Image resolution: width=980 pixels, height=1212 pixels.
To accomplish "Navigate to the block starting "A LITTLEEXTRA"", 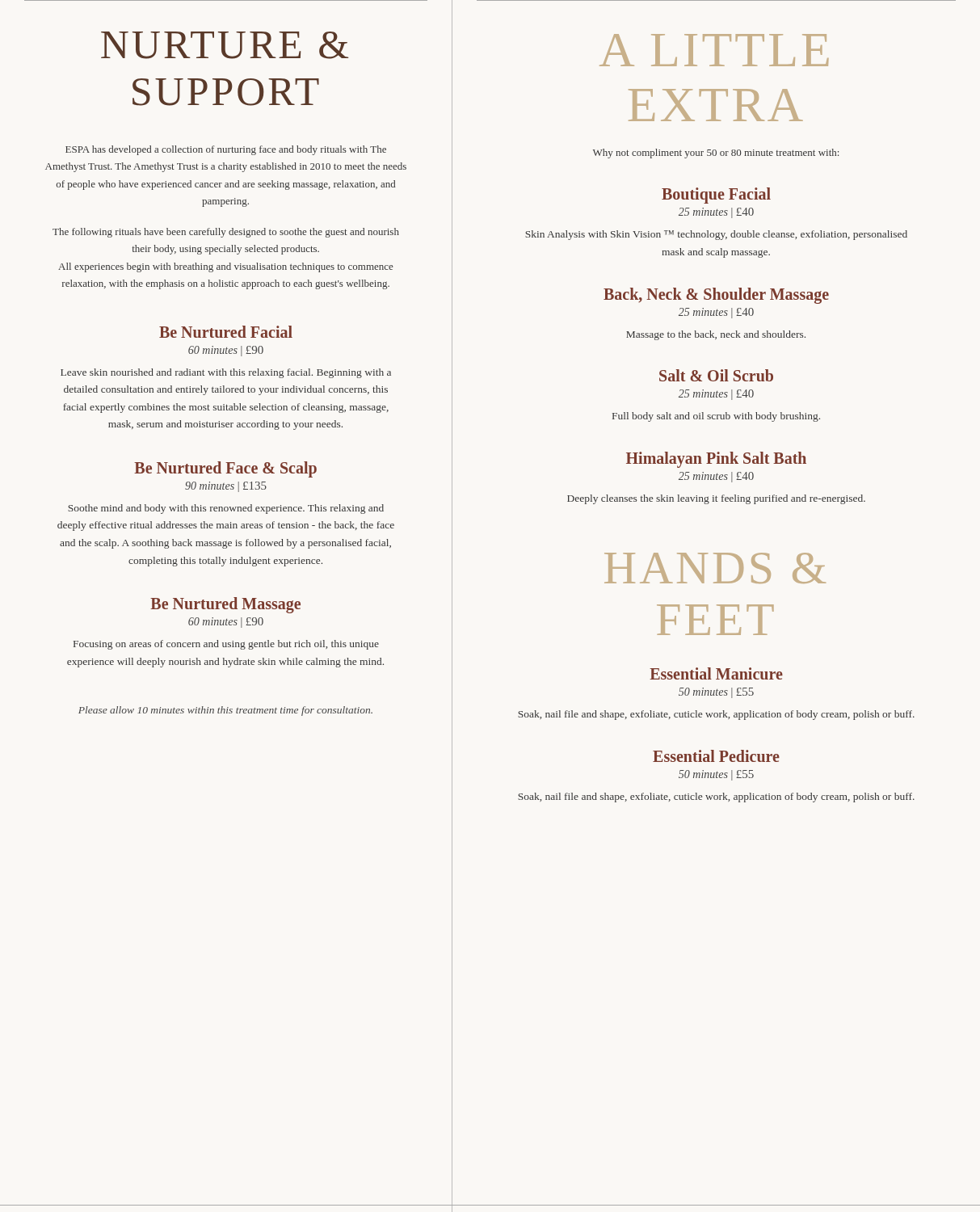I will coord(716,77).
